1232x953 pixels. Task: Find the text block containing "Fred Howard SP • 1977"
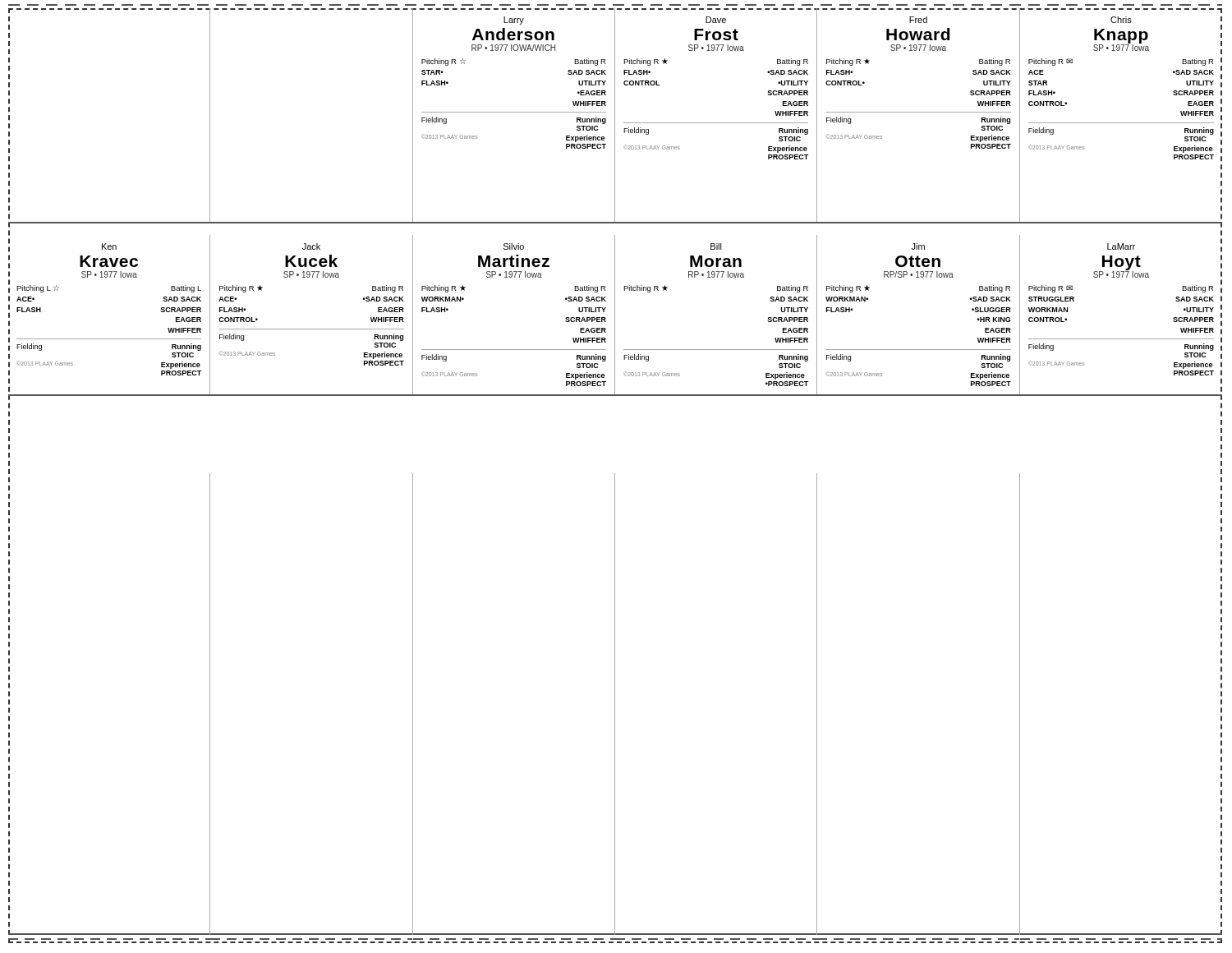[918, 20]
